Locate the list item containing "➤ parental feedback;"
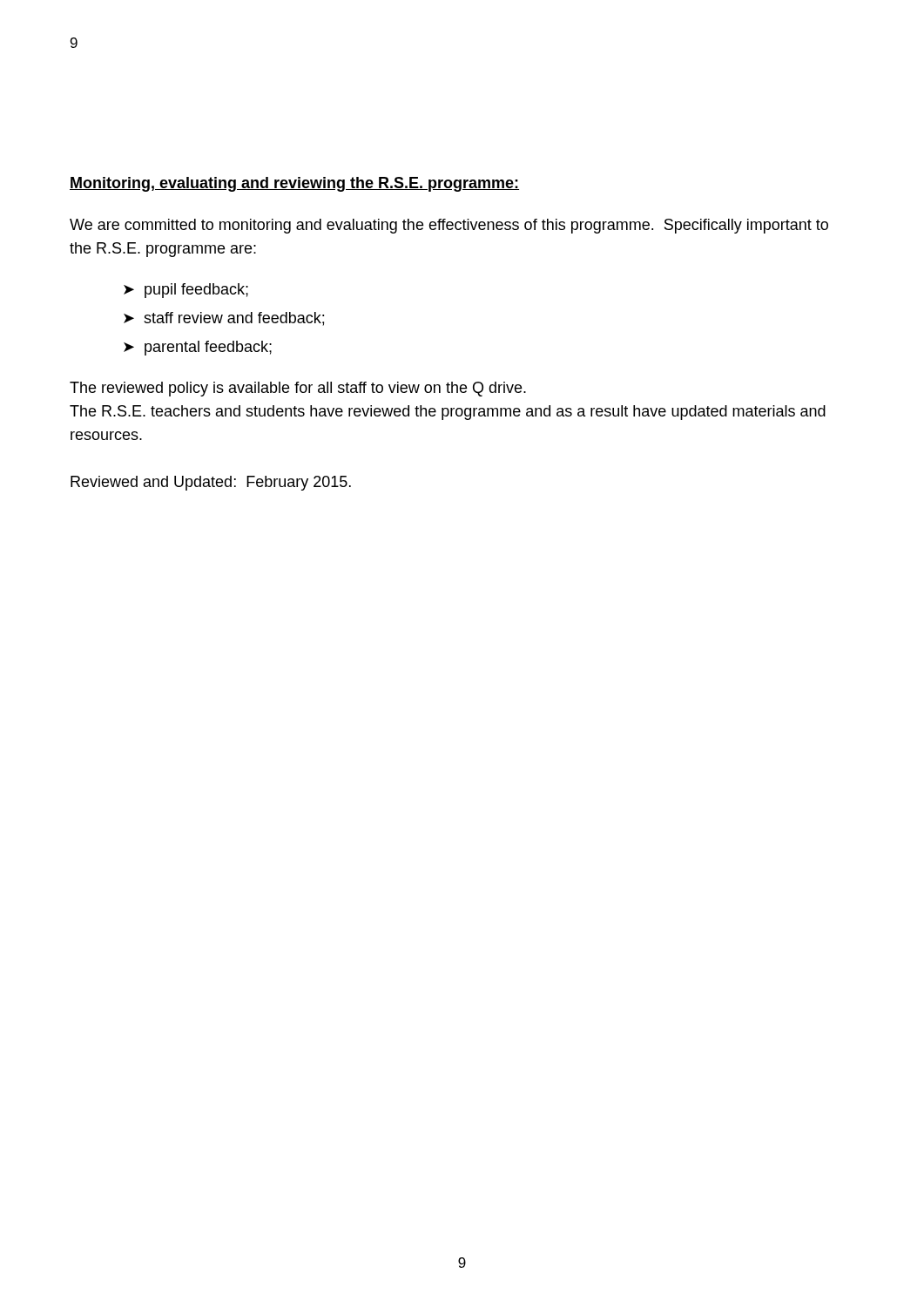Image resolution: width=924 pixels, height=1307 pixels. pos(197,347)
